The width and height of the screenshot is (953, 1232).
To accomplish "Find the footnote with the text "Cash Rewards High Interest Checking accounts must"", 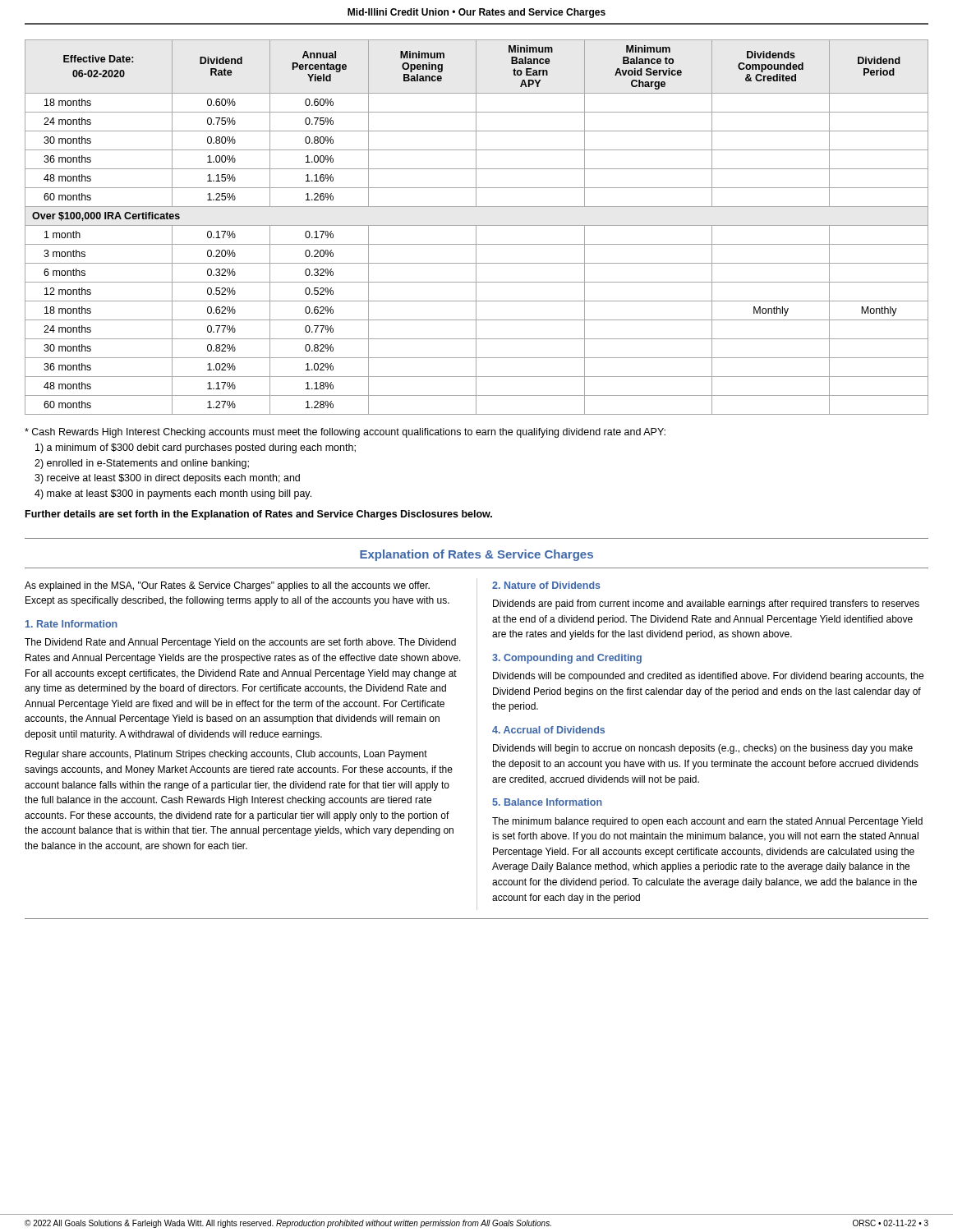I will [345, 432].
